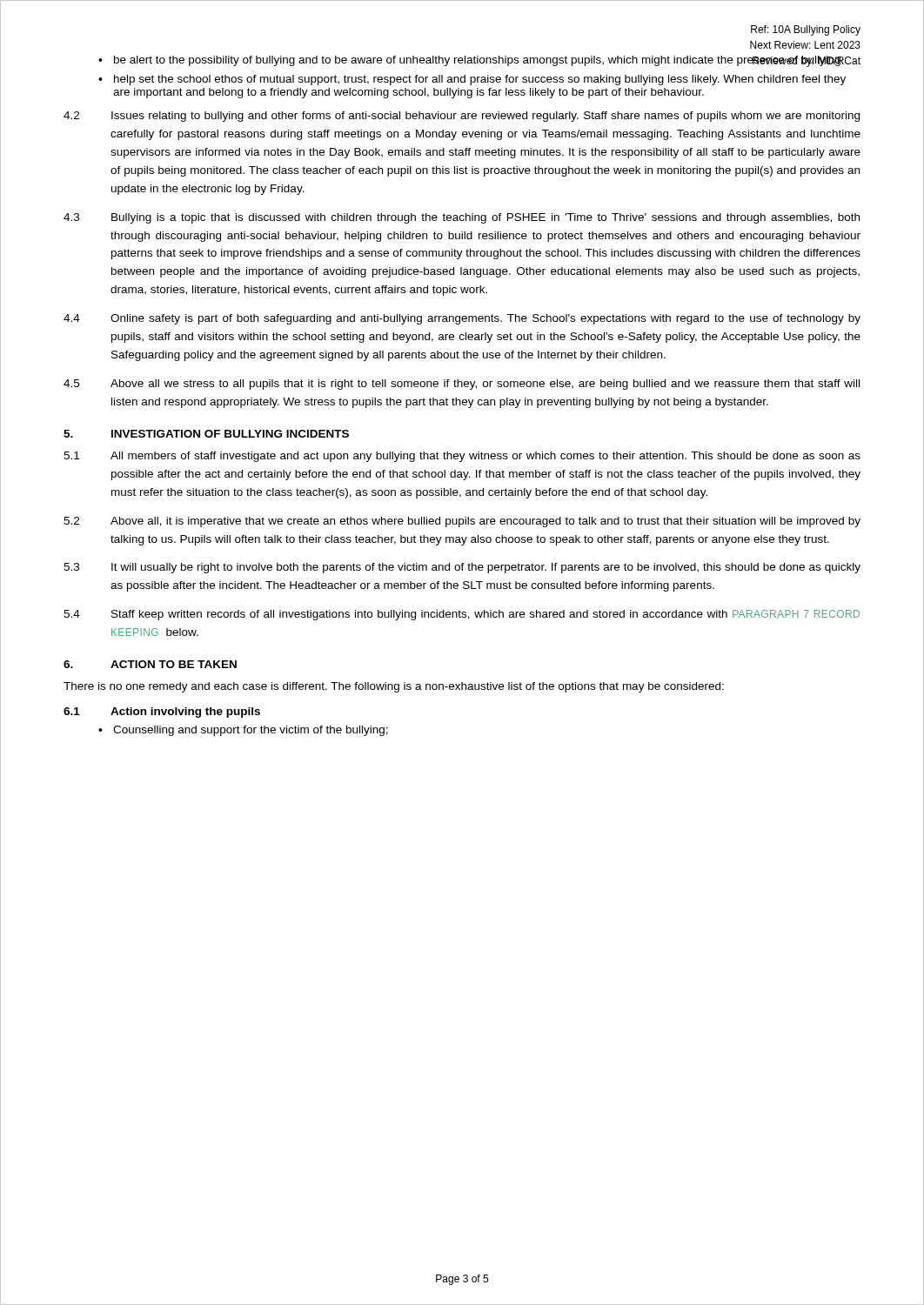924x1305 pixels.
Task: Locate the text block starting "2 Issues relating to"
Action: (462, 152)
